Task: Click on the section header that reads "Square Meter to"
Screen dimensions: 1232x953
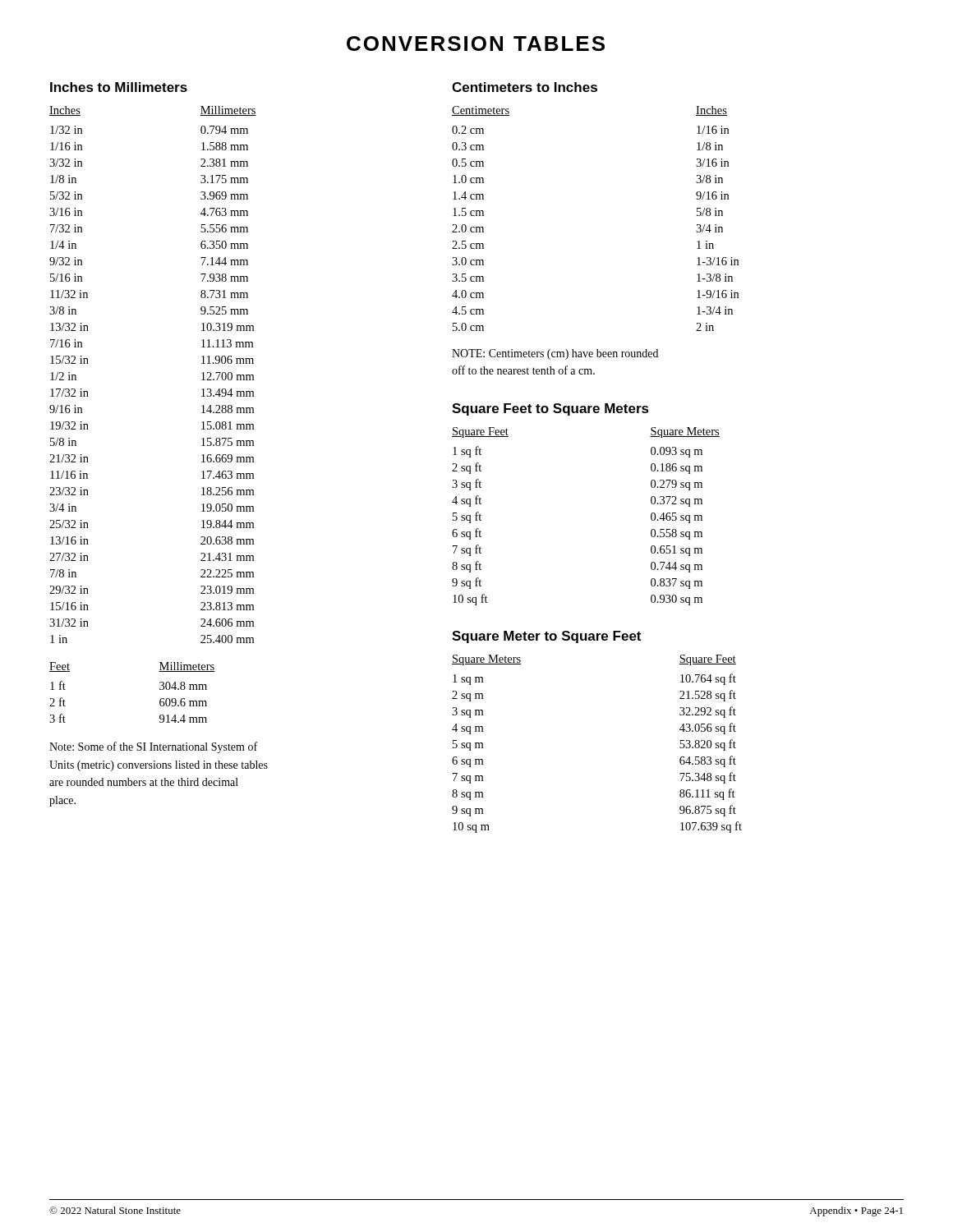Action: (547, 636)
